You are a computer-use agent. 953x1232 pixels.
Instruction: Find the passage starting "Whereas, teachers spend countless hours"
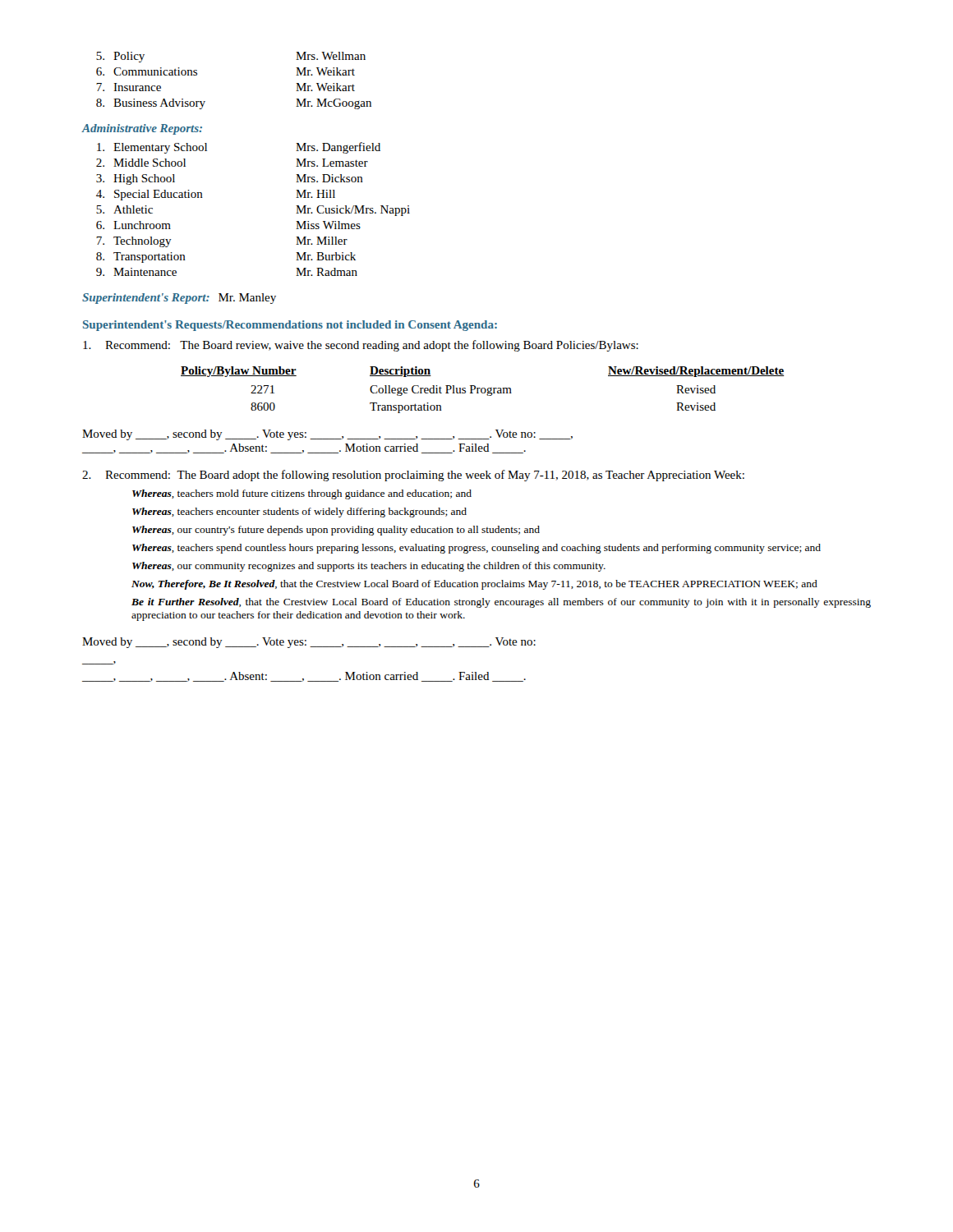tap(476, 547)
